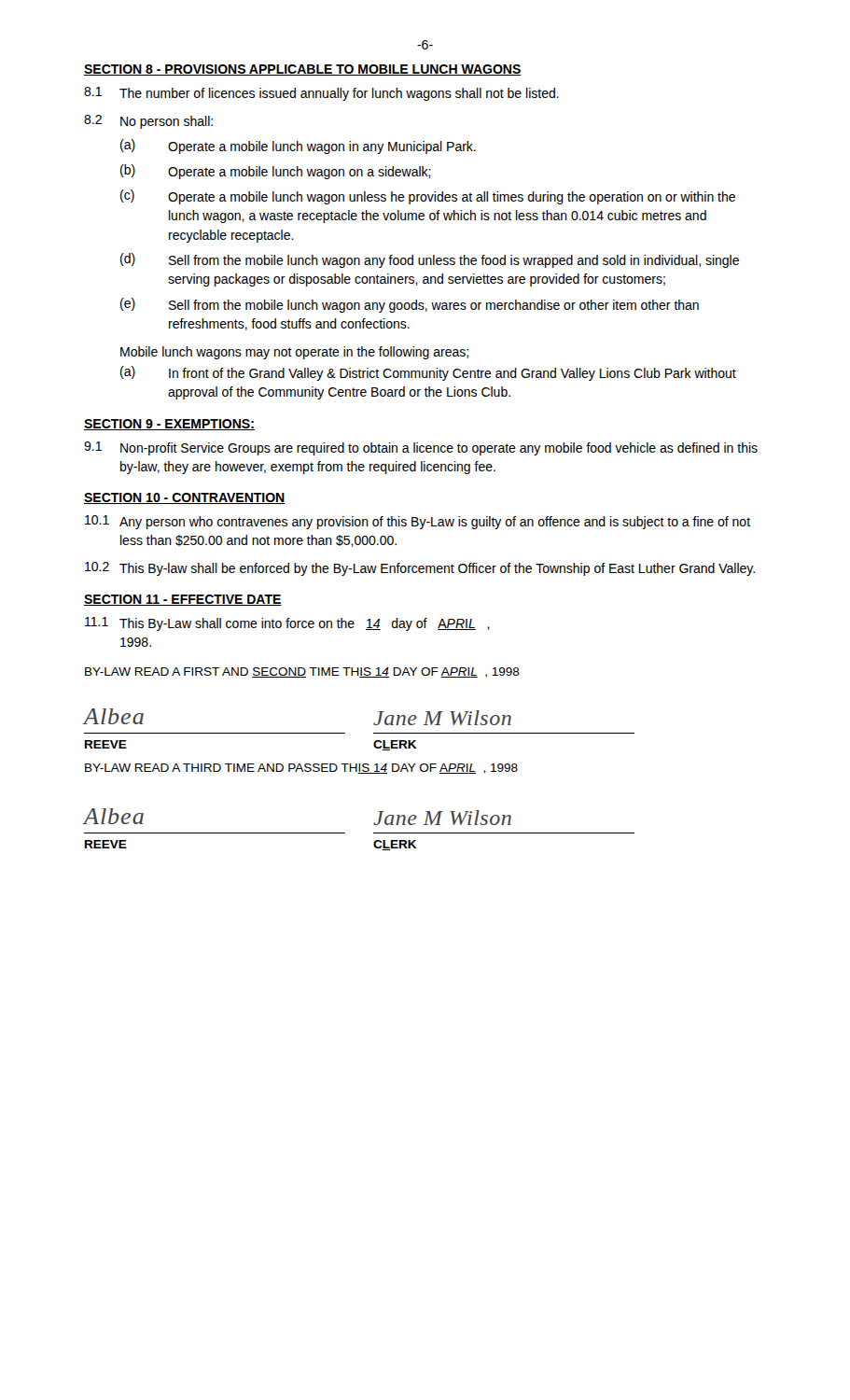Click the passage that begins "8.1 The number"

425,93
